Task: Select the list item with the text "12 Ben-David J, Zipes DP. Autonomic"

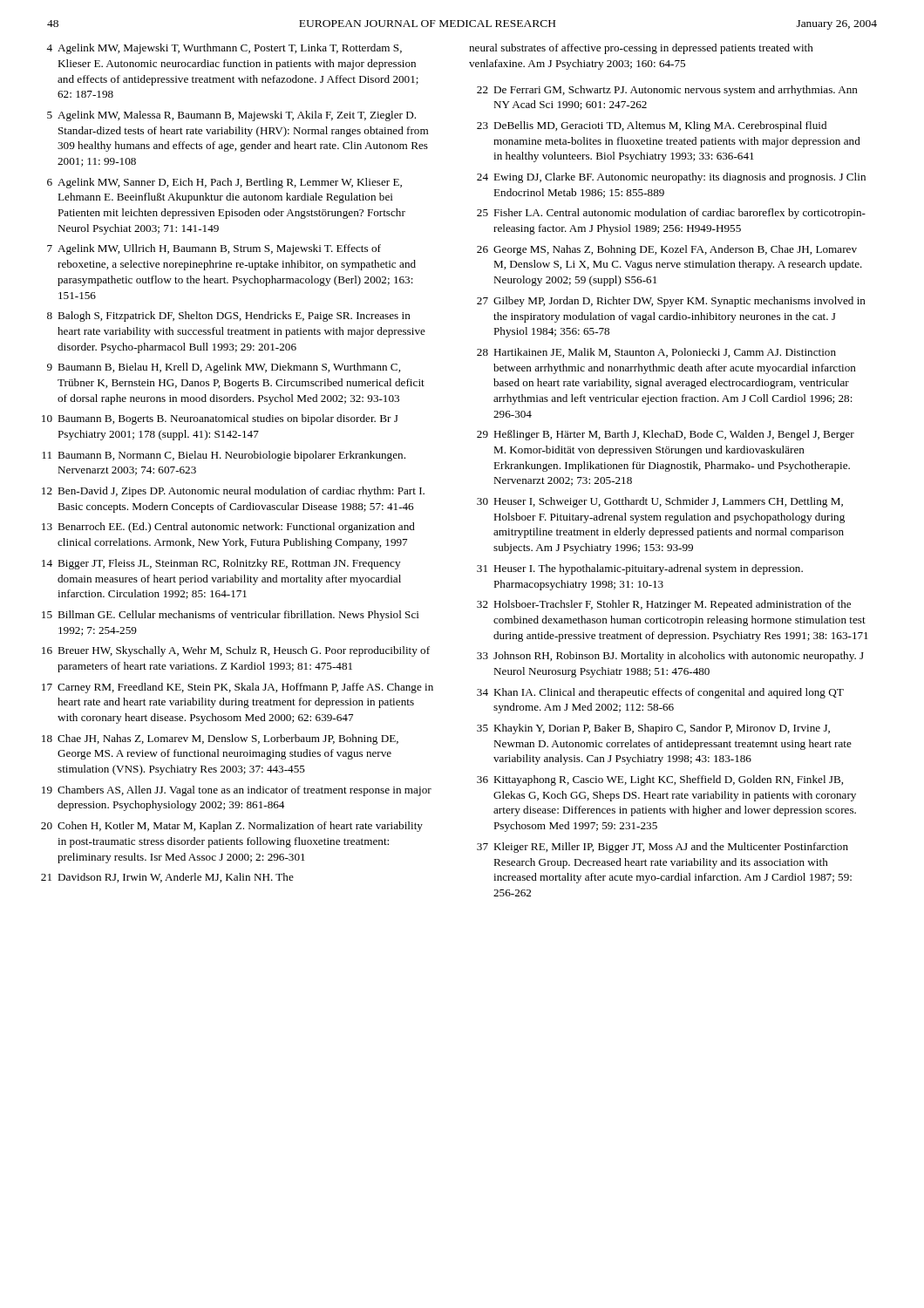Action: pyautogui.click(x=234, y=499)
